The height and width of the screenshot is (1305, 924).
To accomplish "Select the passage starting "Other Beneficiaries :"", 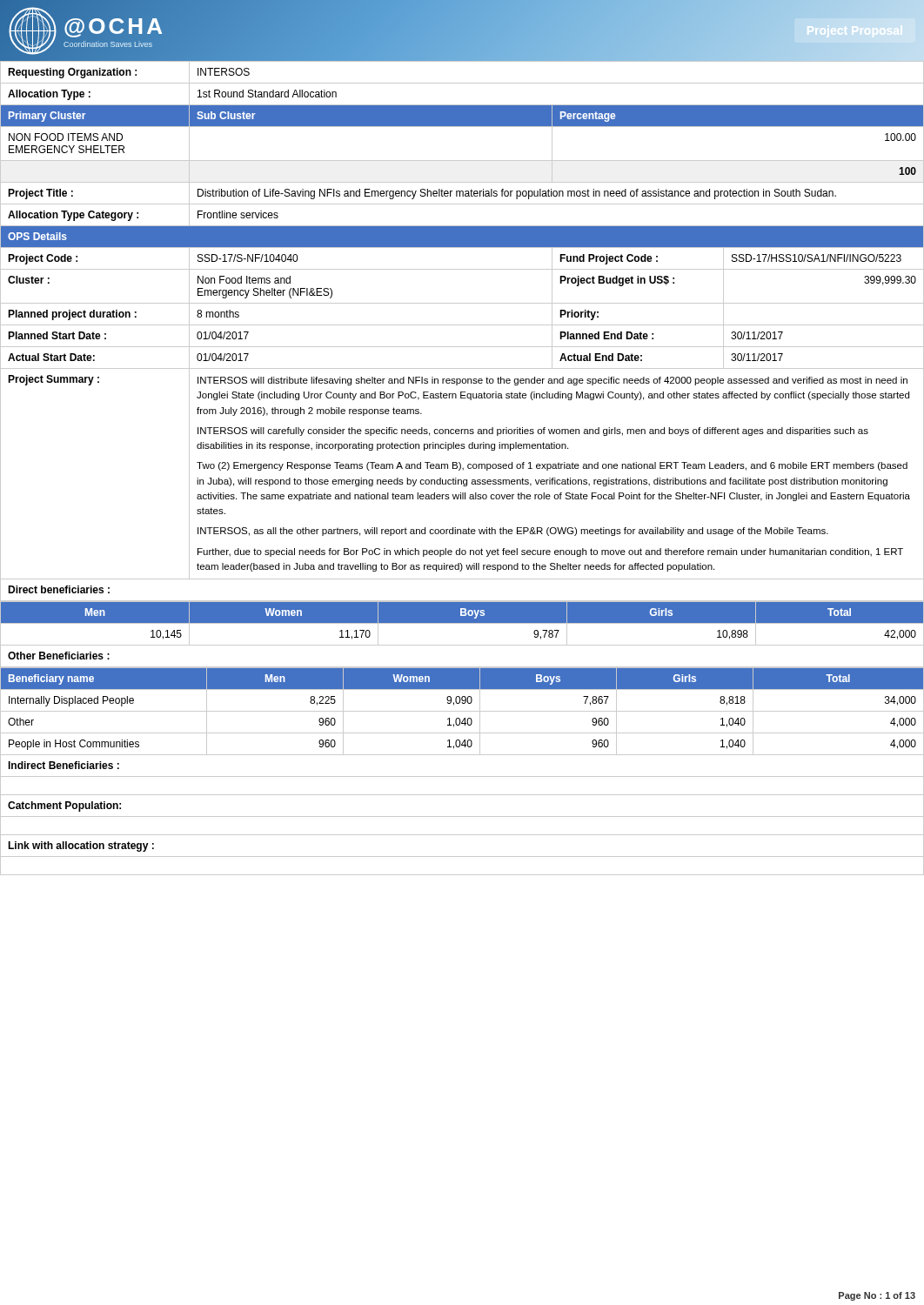I will coord(59,656).
